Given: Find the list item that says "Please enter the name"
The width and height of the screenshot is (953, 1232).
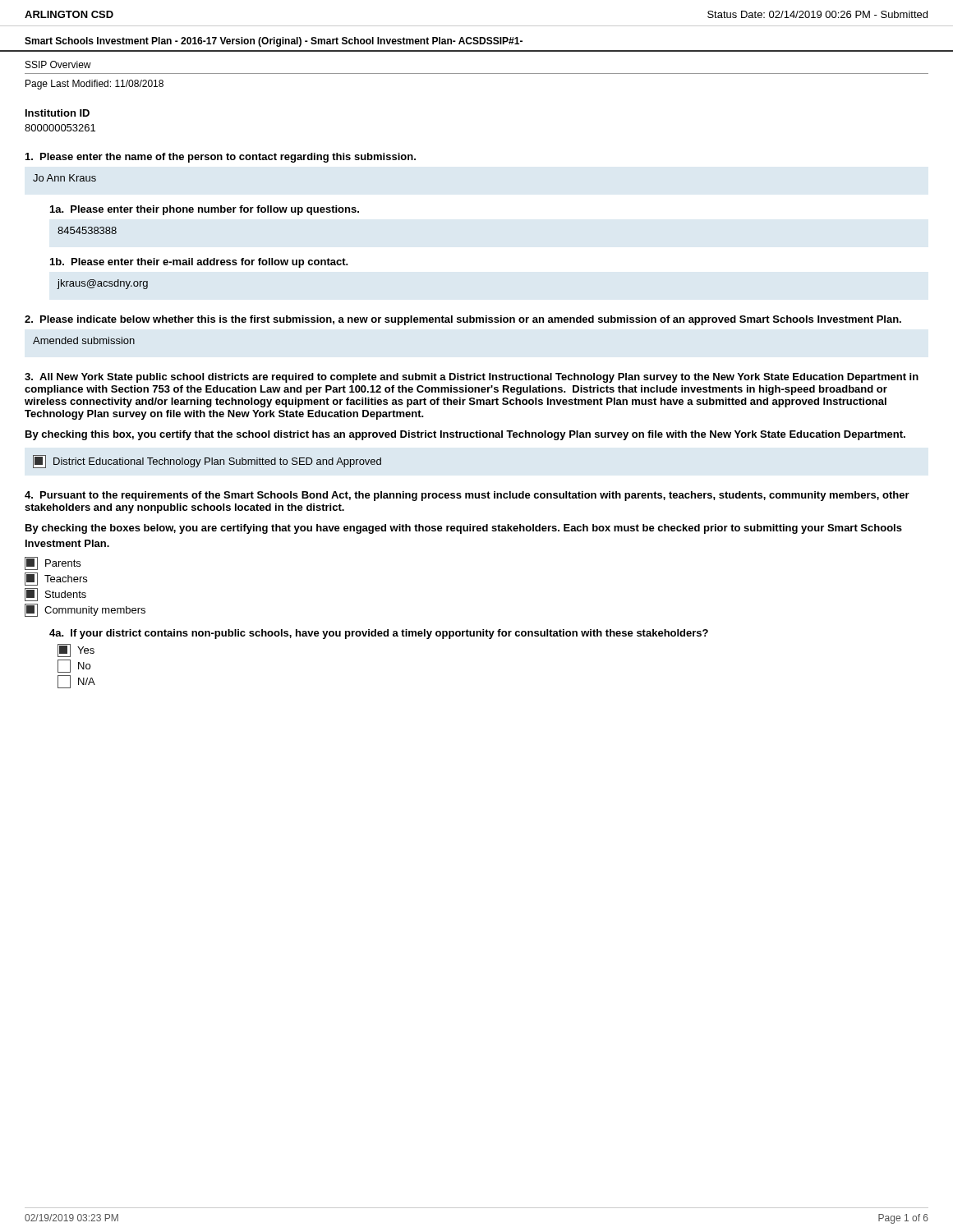Looking at the screenshot, I should click(x=221, y=158).
